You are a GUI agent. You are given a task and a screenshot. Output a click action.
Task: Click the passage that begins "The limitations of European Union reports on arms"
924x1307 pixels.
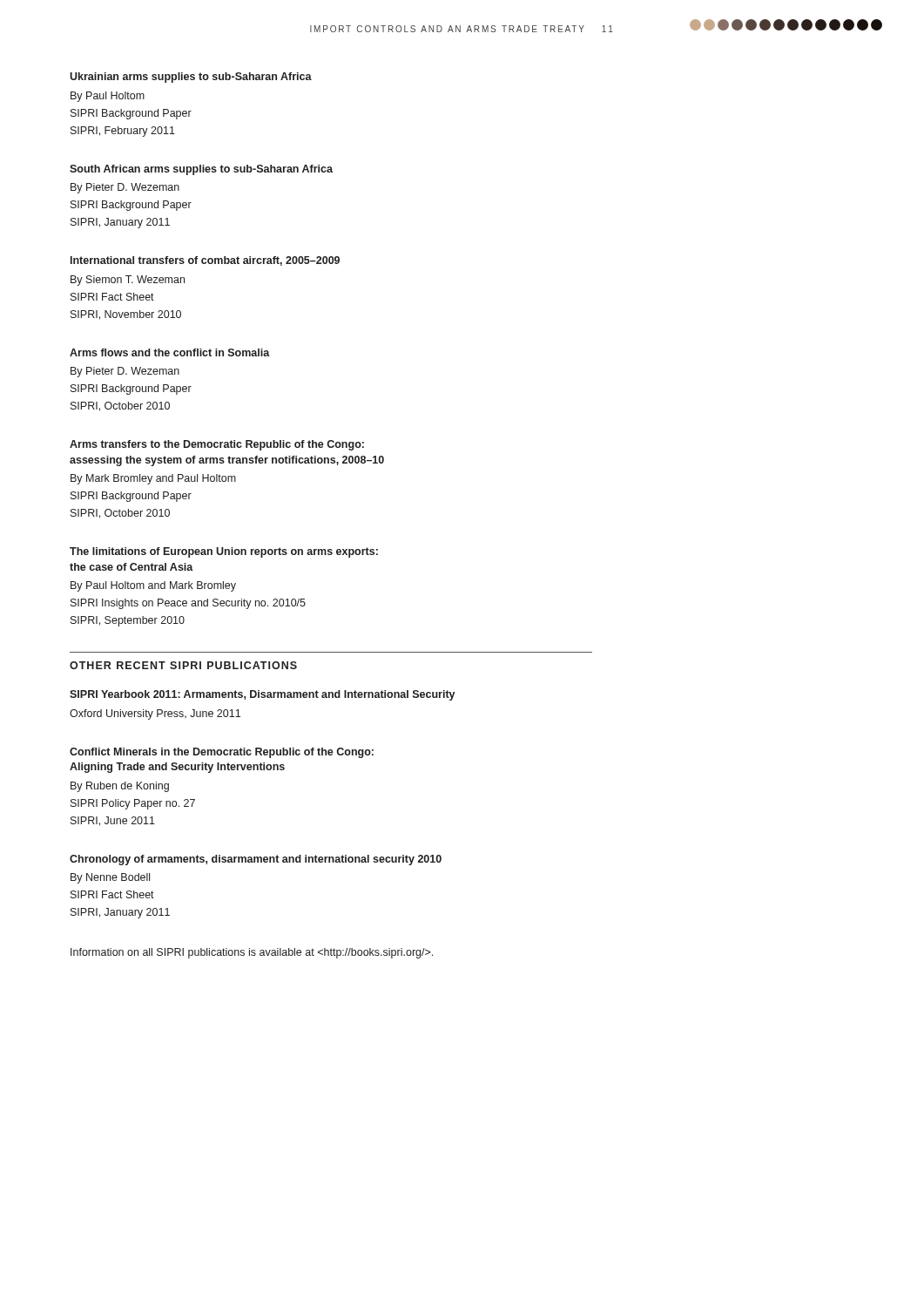(224, 552)
